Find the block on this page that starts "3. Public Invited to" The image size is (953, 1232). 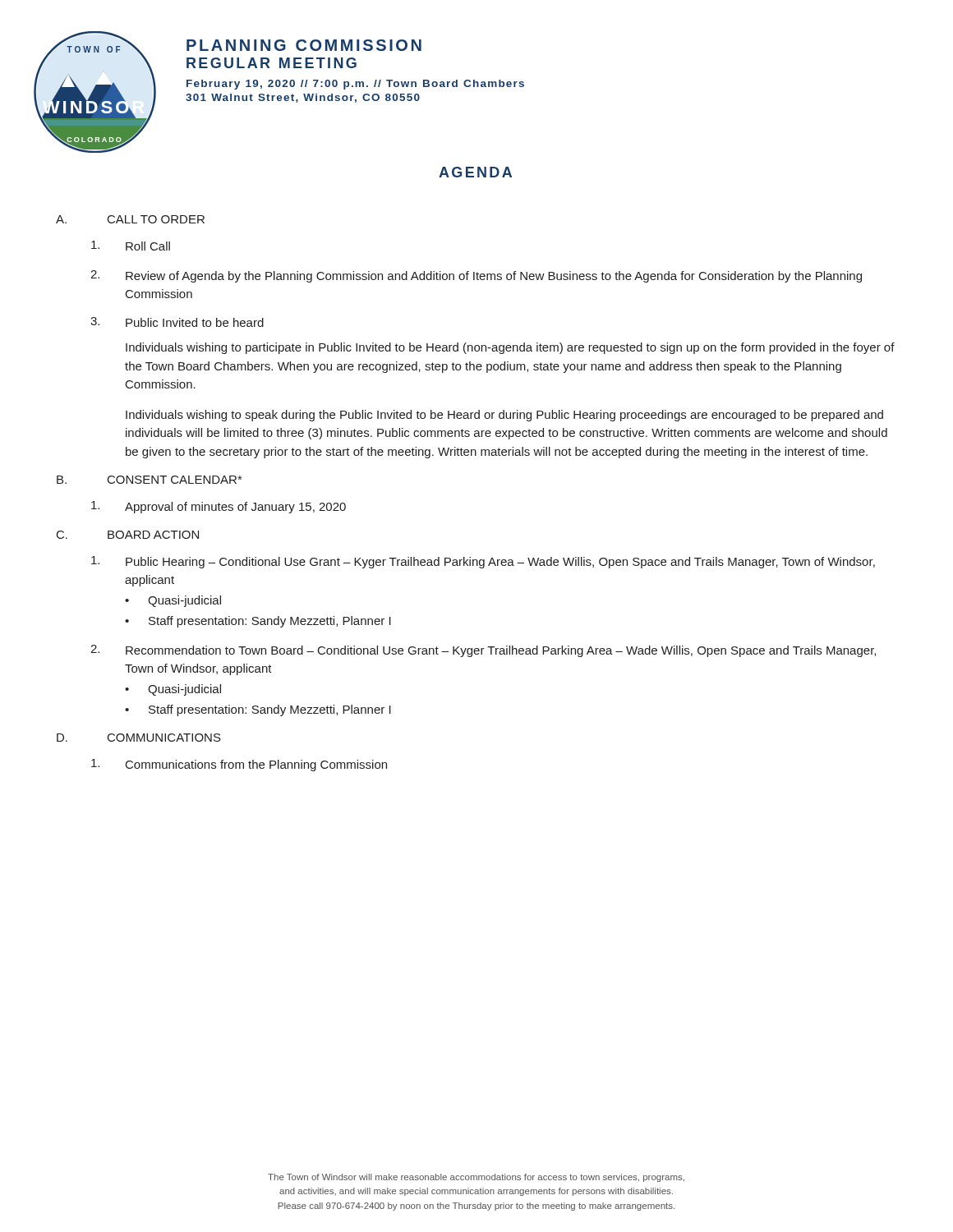tap(177, 322)
